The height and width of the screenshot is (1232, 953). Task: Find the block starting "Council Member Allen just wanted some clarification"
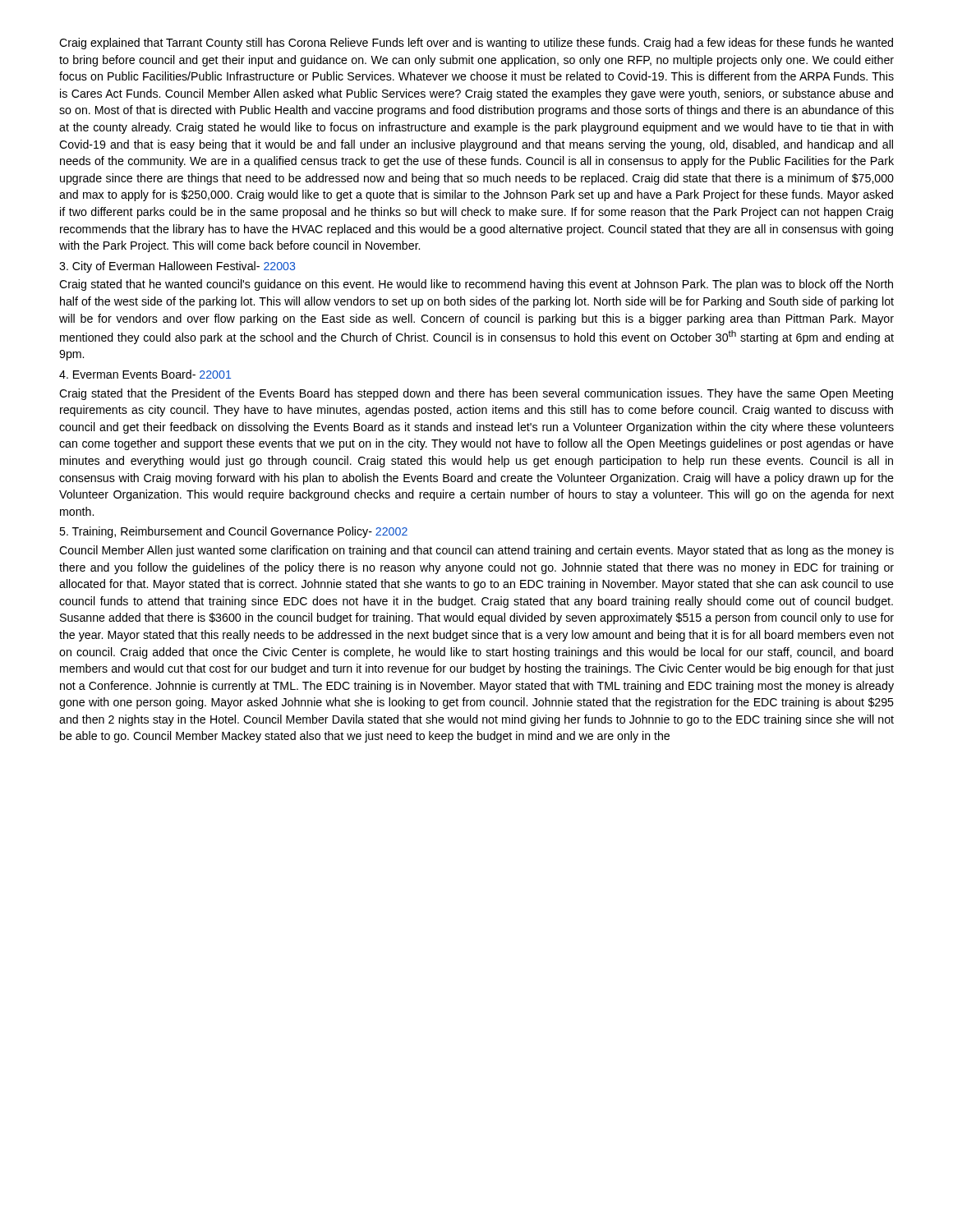476,643
